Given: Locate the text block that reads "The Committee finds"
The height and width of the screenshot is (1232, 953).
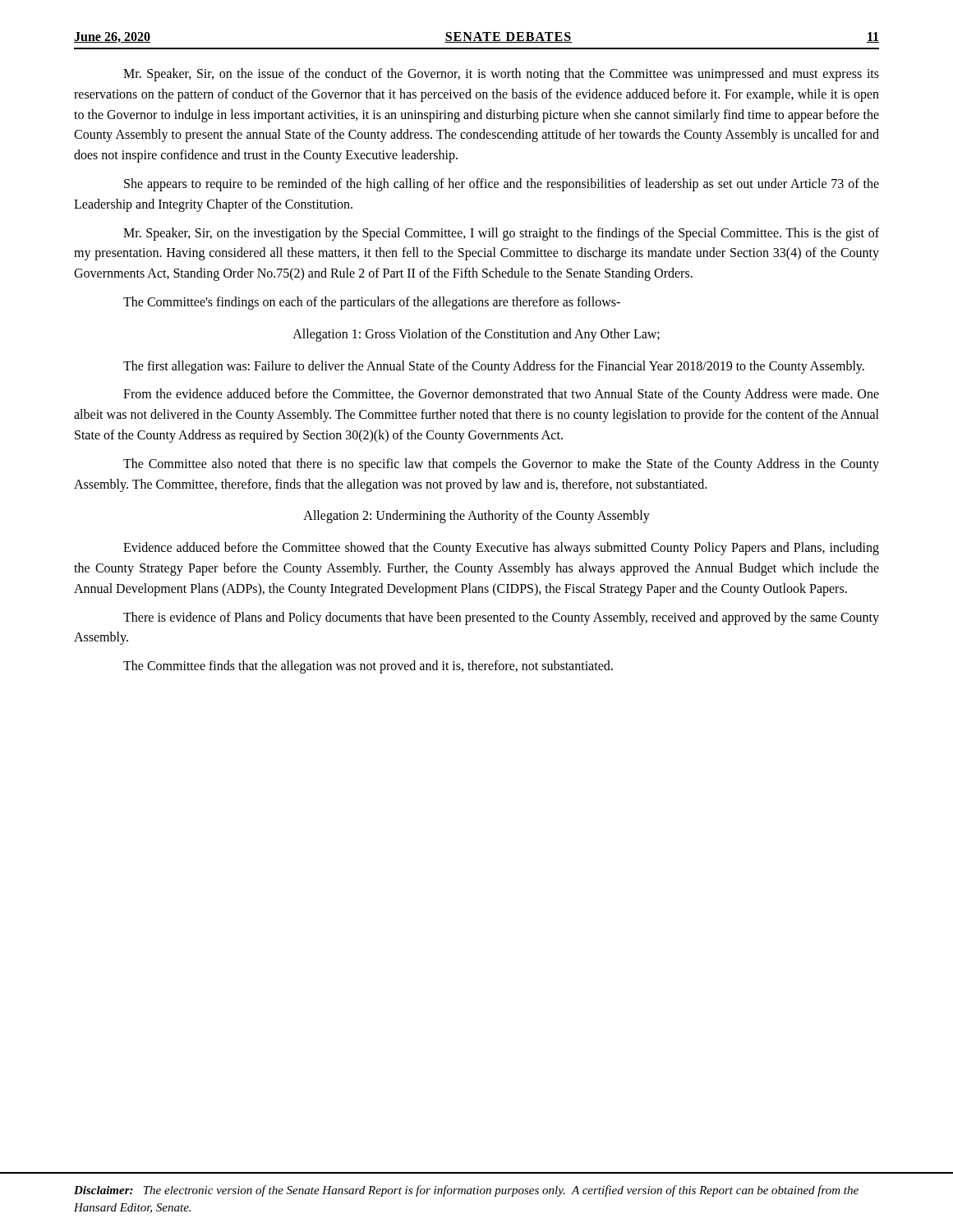Looking at the screenshot, I should tap(476, 667).
